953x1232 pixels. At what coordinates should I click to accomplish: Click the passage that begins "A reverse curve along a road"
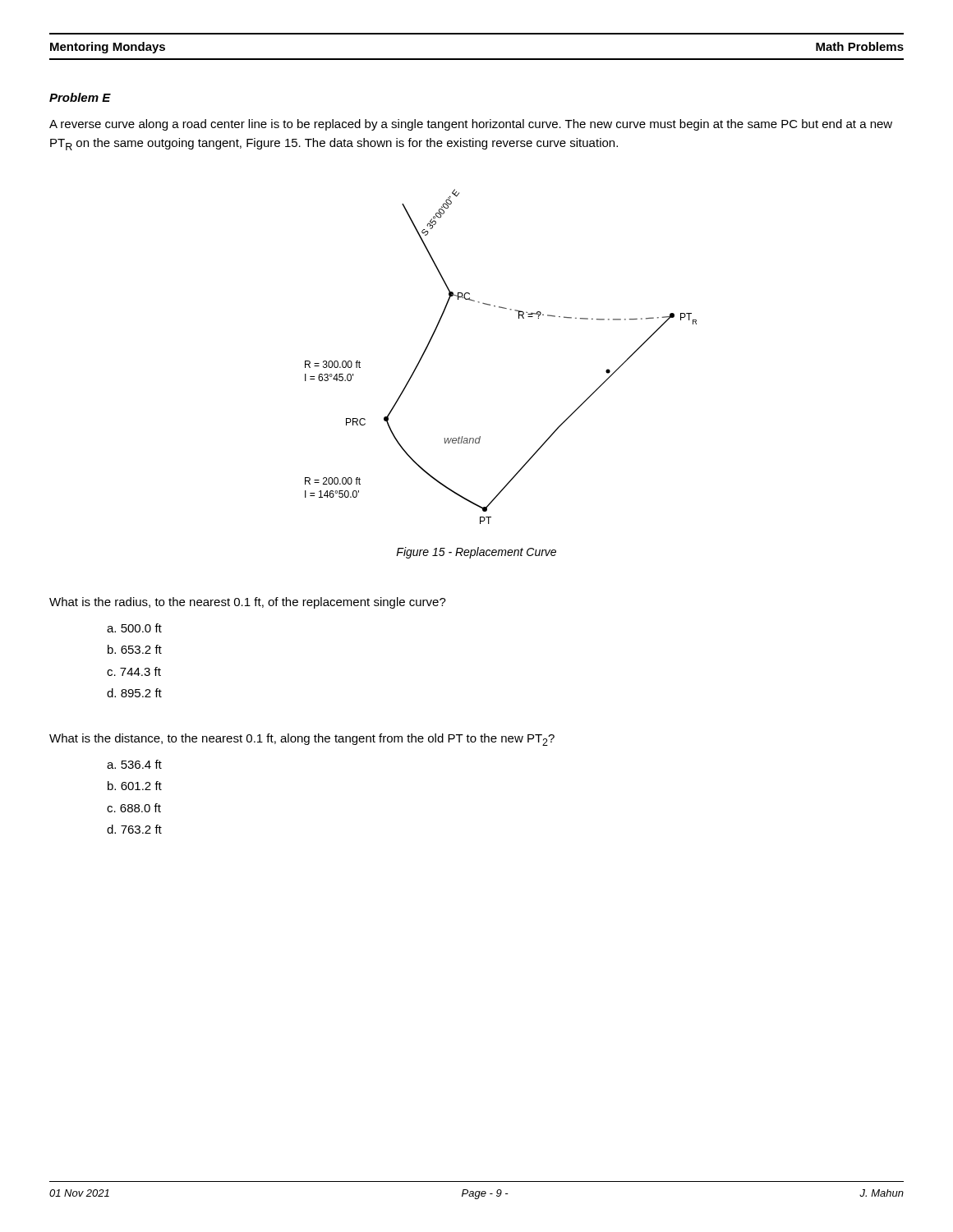click(x=471, y=135)
